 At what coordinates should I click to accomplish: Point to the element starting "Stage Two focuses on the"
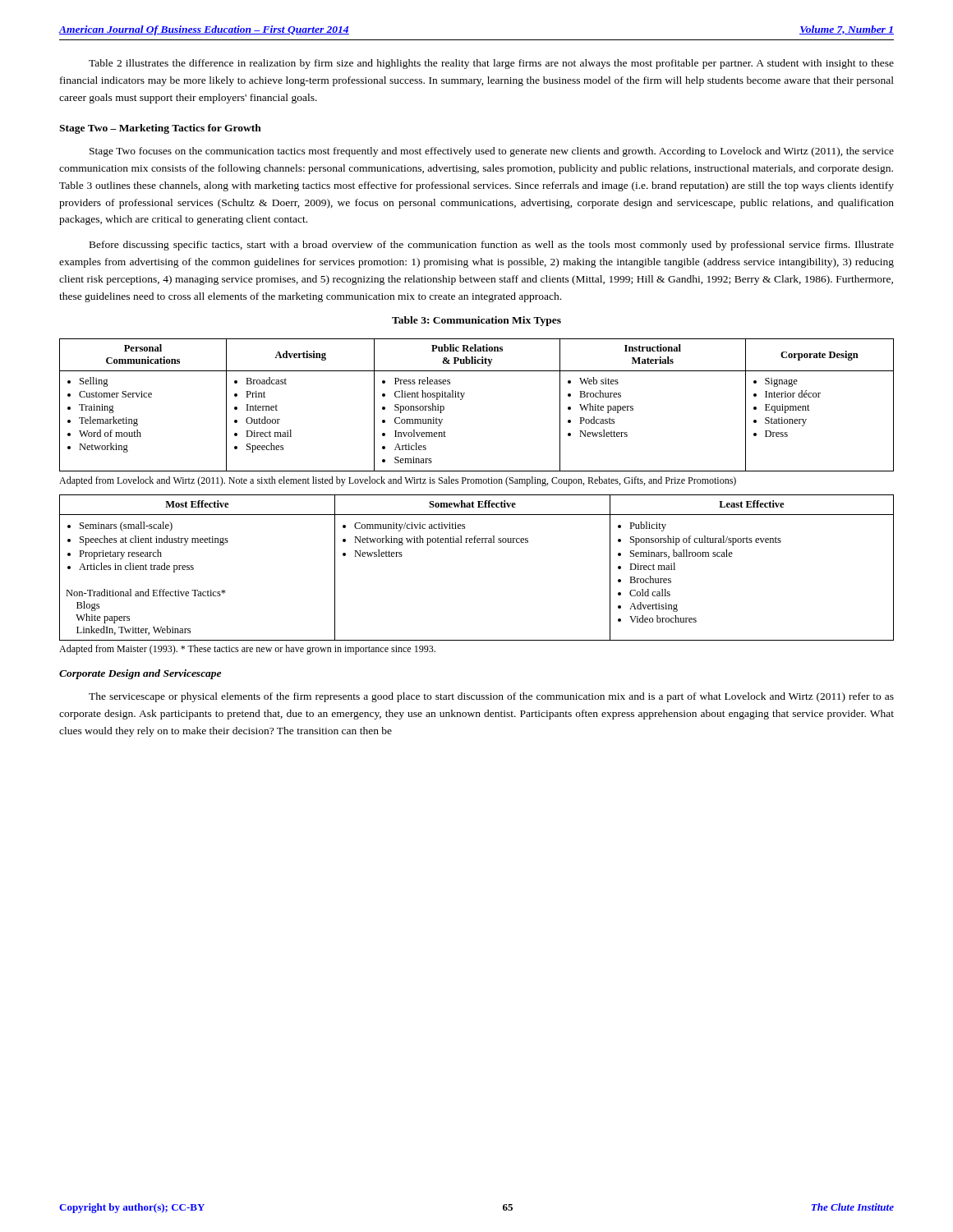point(476,186)
